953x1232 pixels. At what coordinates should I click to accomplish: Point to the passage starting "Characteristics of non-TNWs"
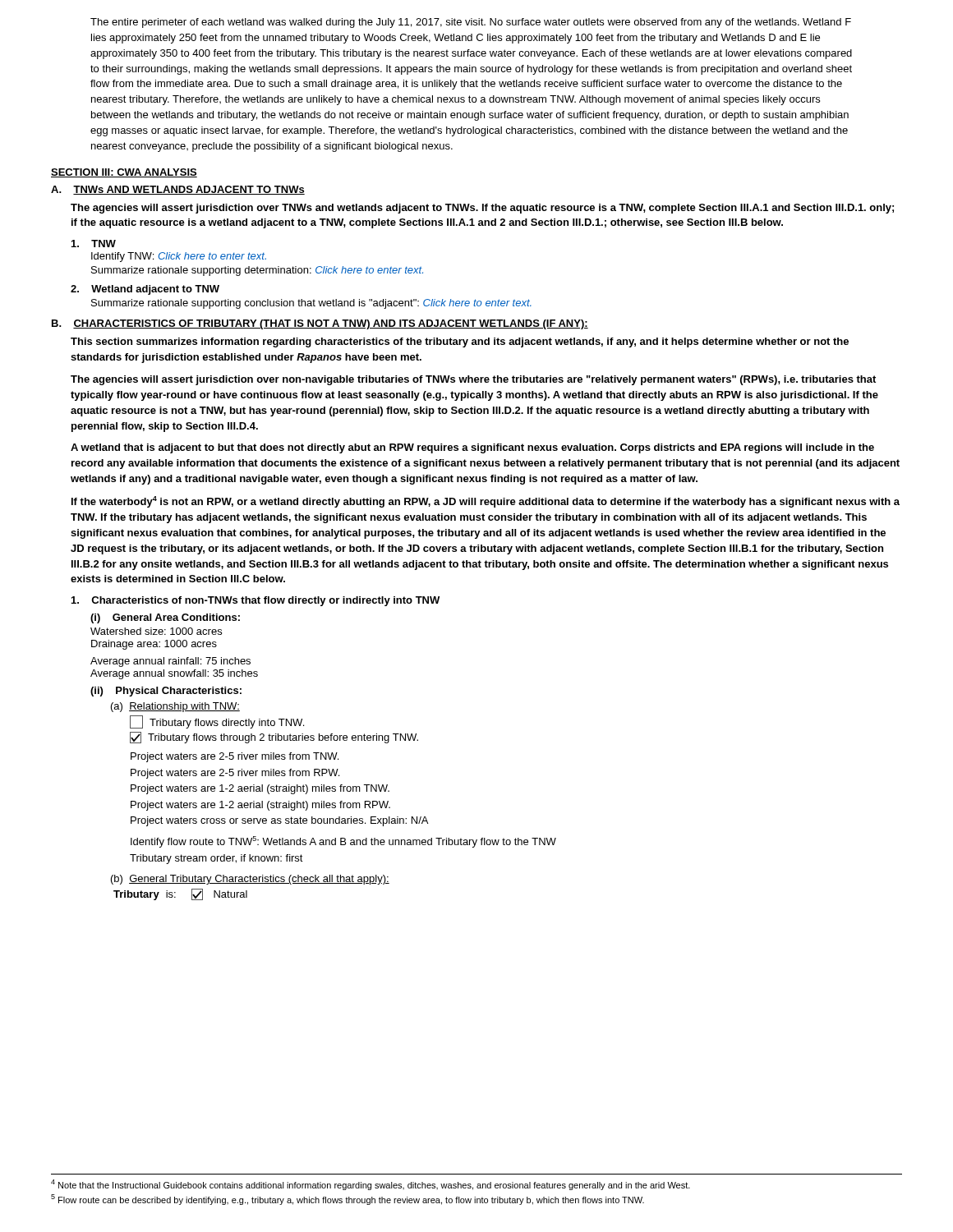point(255,600)
